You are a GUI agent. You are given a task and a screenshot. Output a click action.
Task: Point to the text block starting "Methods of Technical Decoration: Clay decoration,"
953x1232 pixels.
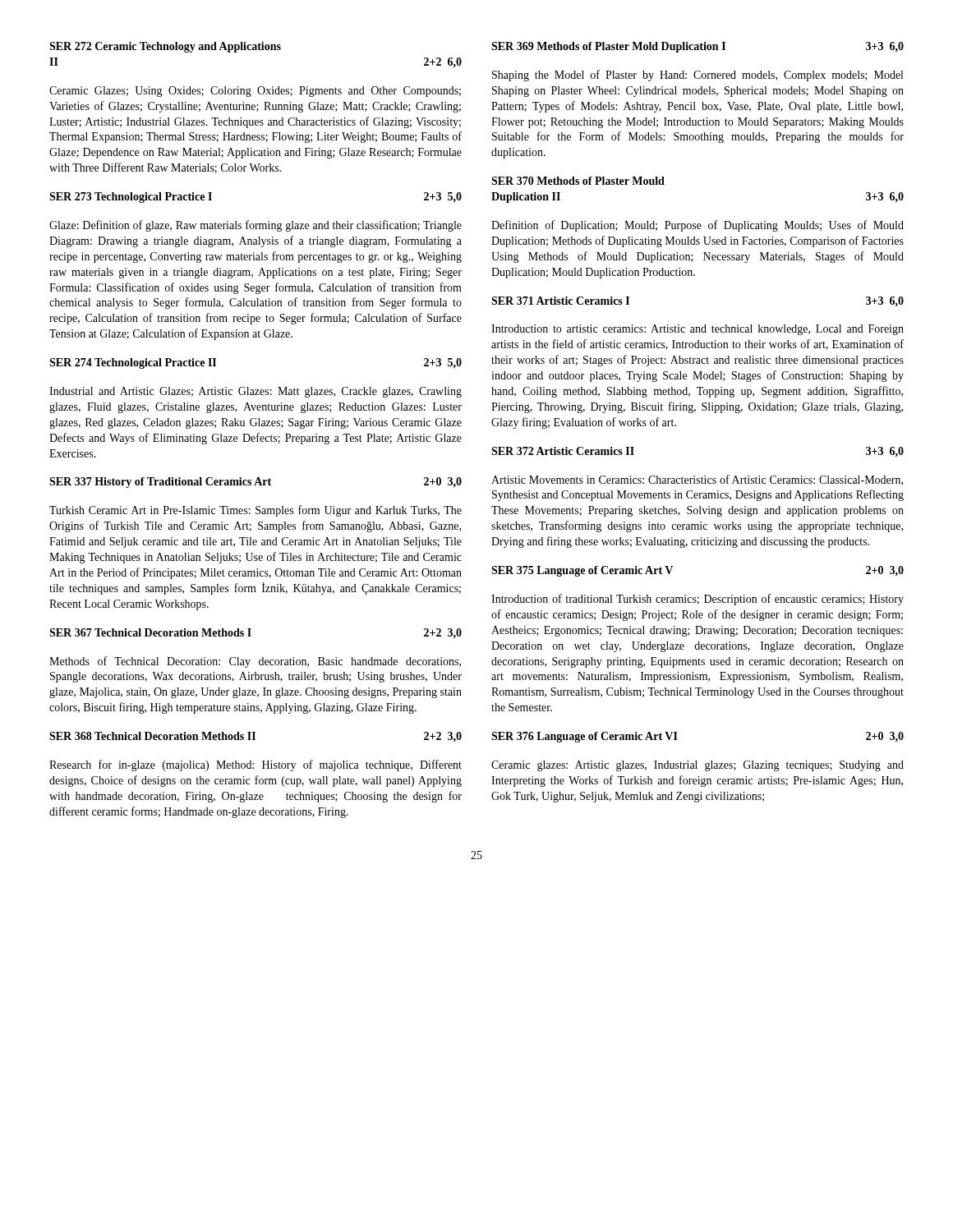point(255,685)
